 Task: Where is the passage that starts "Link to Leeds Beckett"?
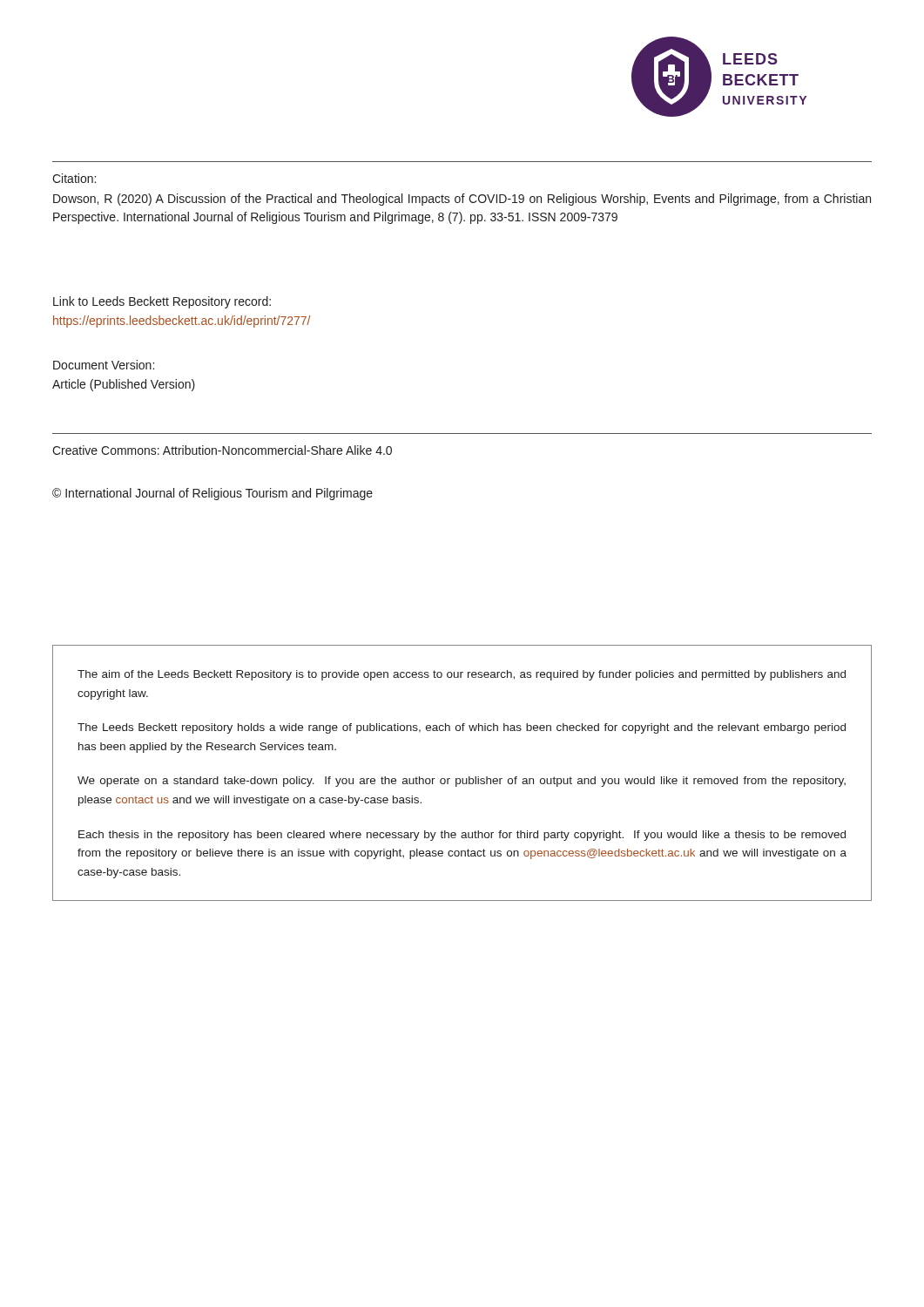181,311
